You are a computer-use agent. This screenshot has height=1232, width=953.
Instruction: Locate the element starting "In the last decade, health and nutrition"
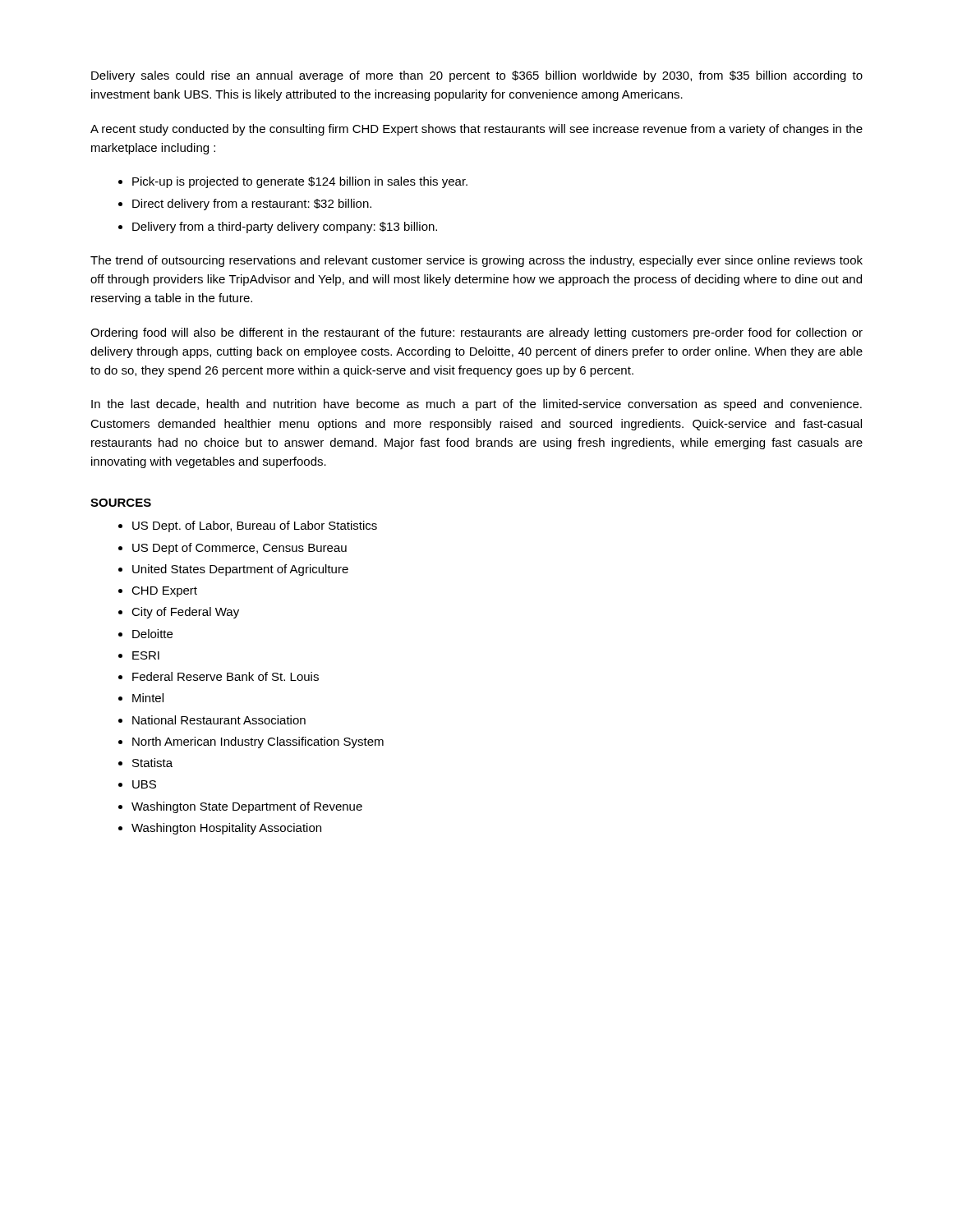(x=476, y=433)
